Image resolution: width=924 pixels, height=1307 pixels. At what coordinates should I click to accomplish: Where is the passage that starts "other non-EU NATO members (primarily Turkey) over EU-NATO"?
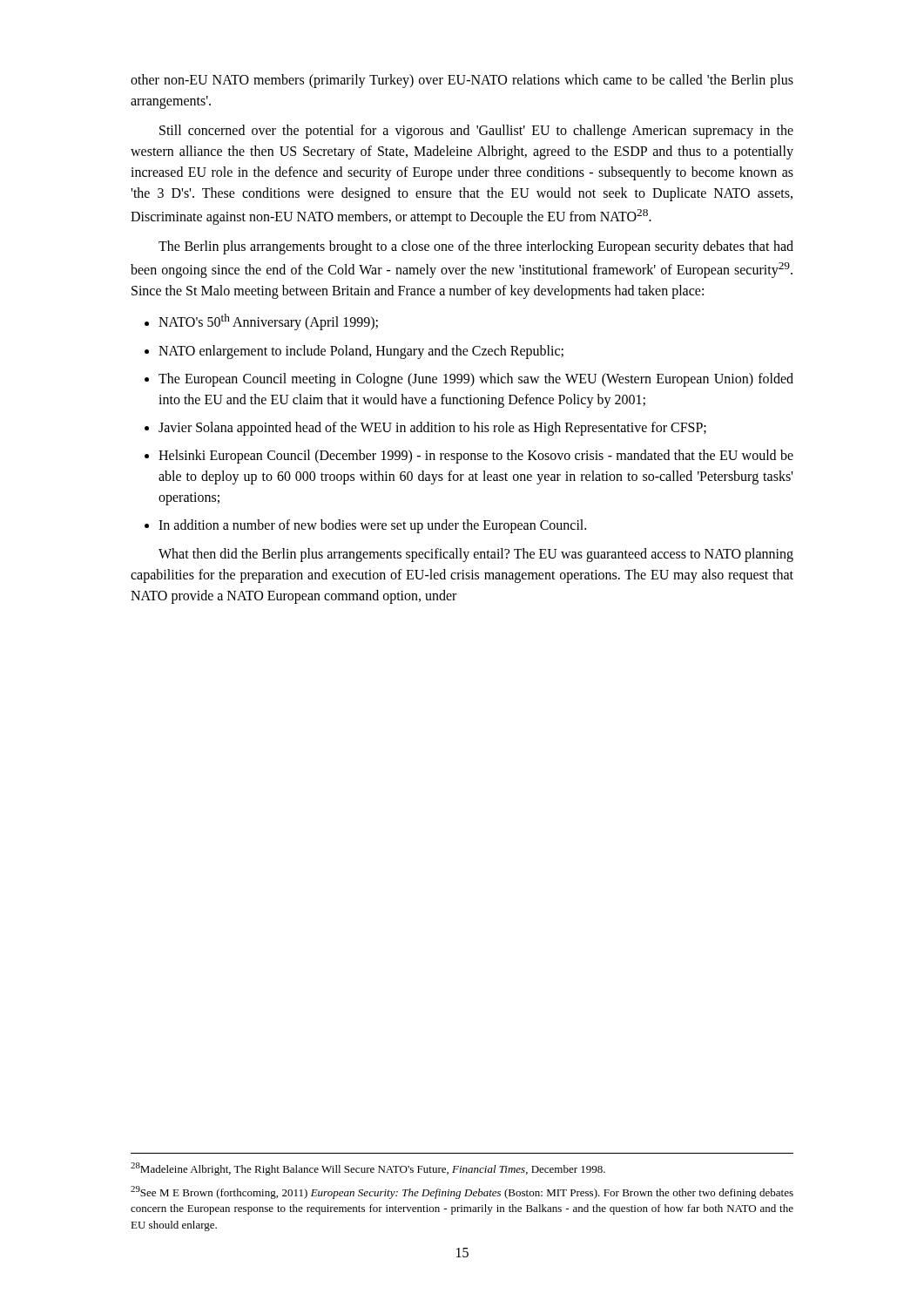click(462, 91)
